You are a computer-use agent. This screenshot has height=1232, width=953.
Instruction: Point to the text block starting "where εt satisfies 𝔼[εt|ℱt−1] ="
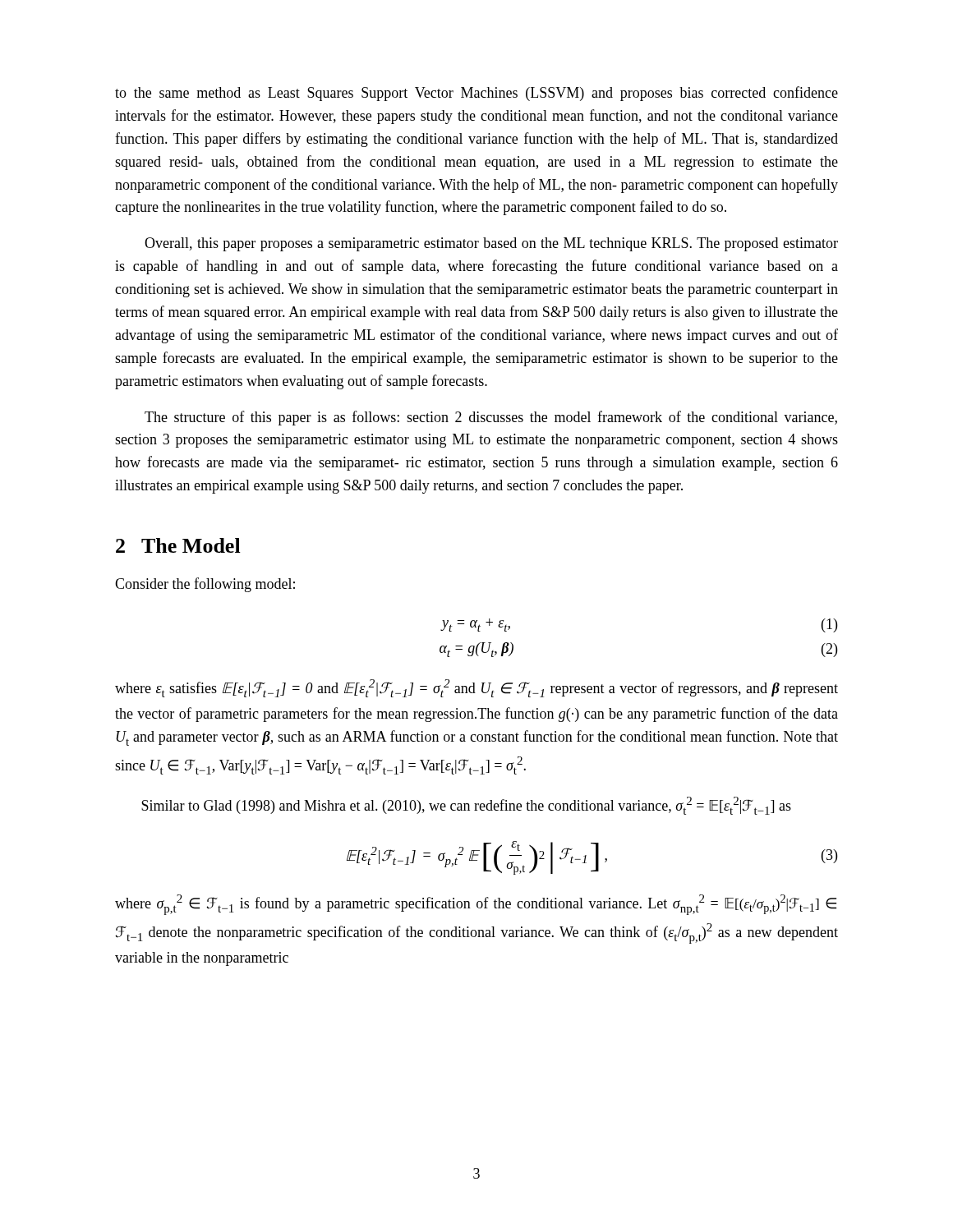476,727
